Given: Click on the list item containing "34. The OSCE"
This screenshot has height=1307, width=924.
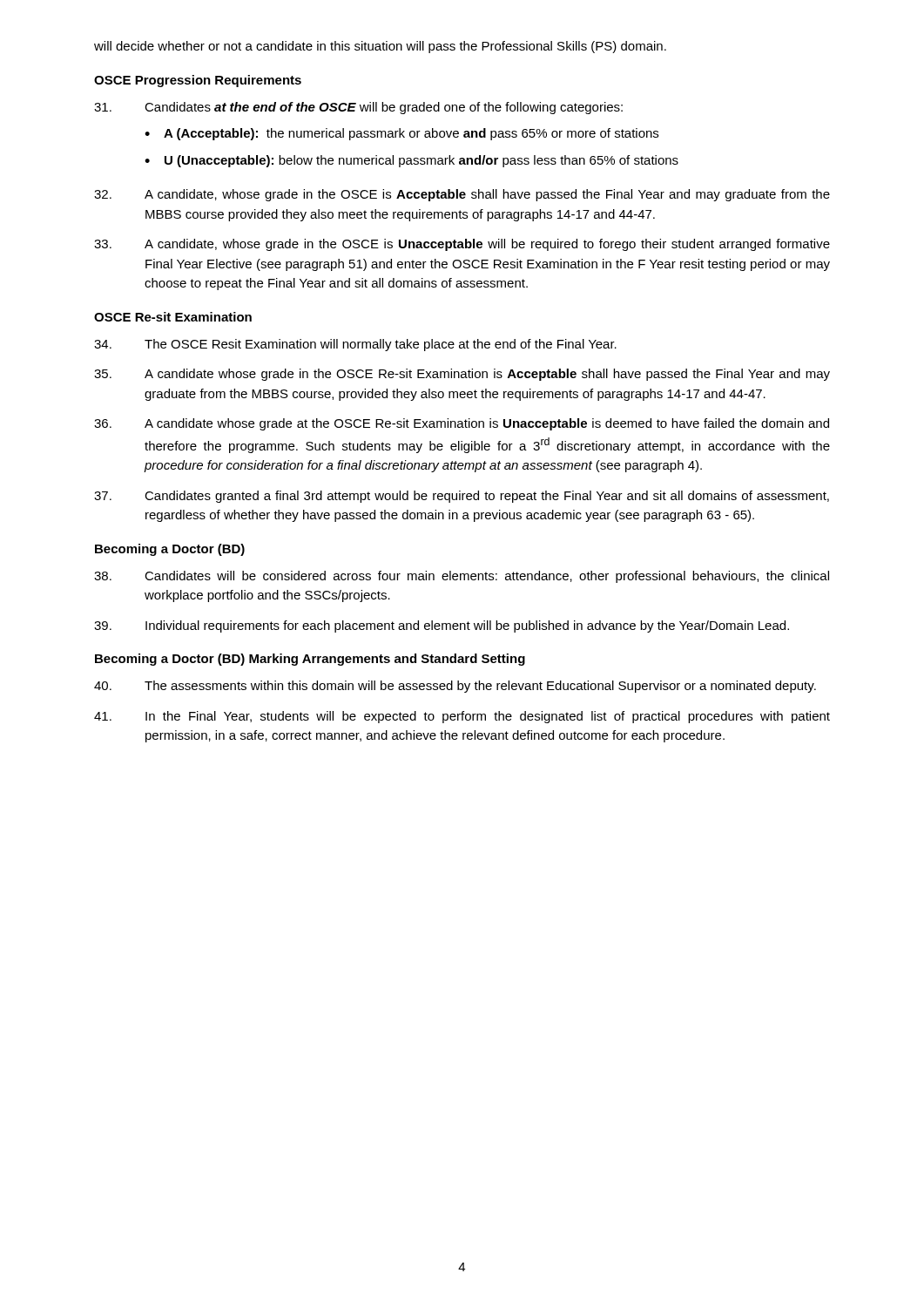Looking at the screenshot, I should coord(462,344).
